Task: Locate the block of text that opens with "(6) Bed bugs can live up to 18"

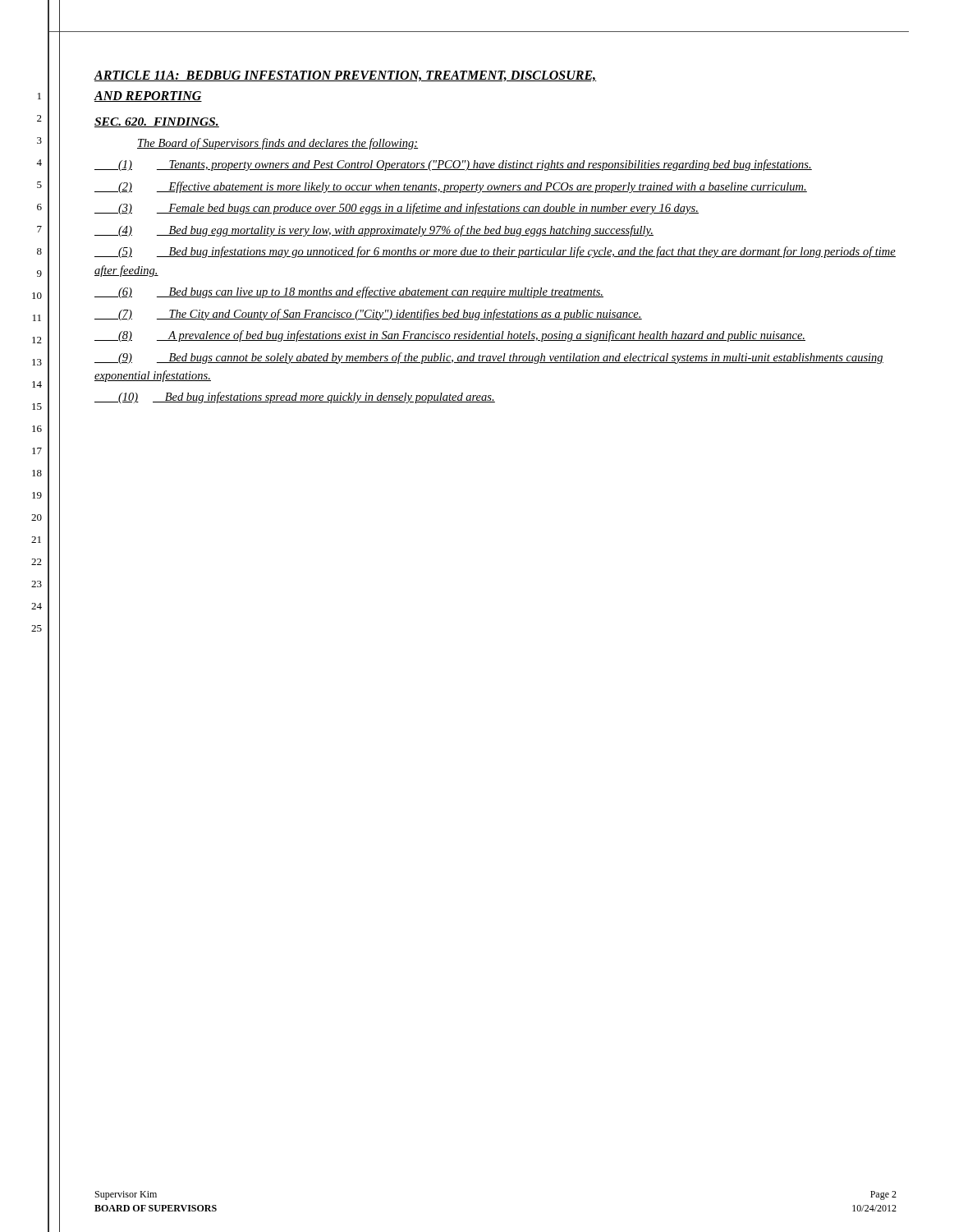Action: (x=349, y=292)
